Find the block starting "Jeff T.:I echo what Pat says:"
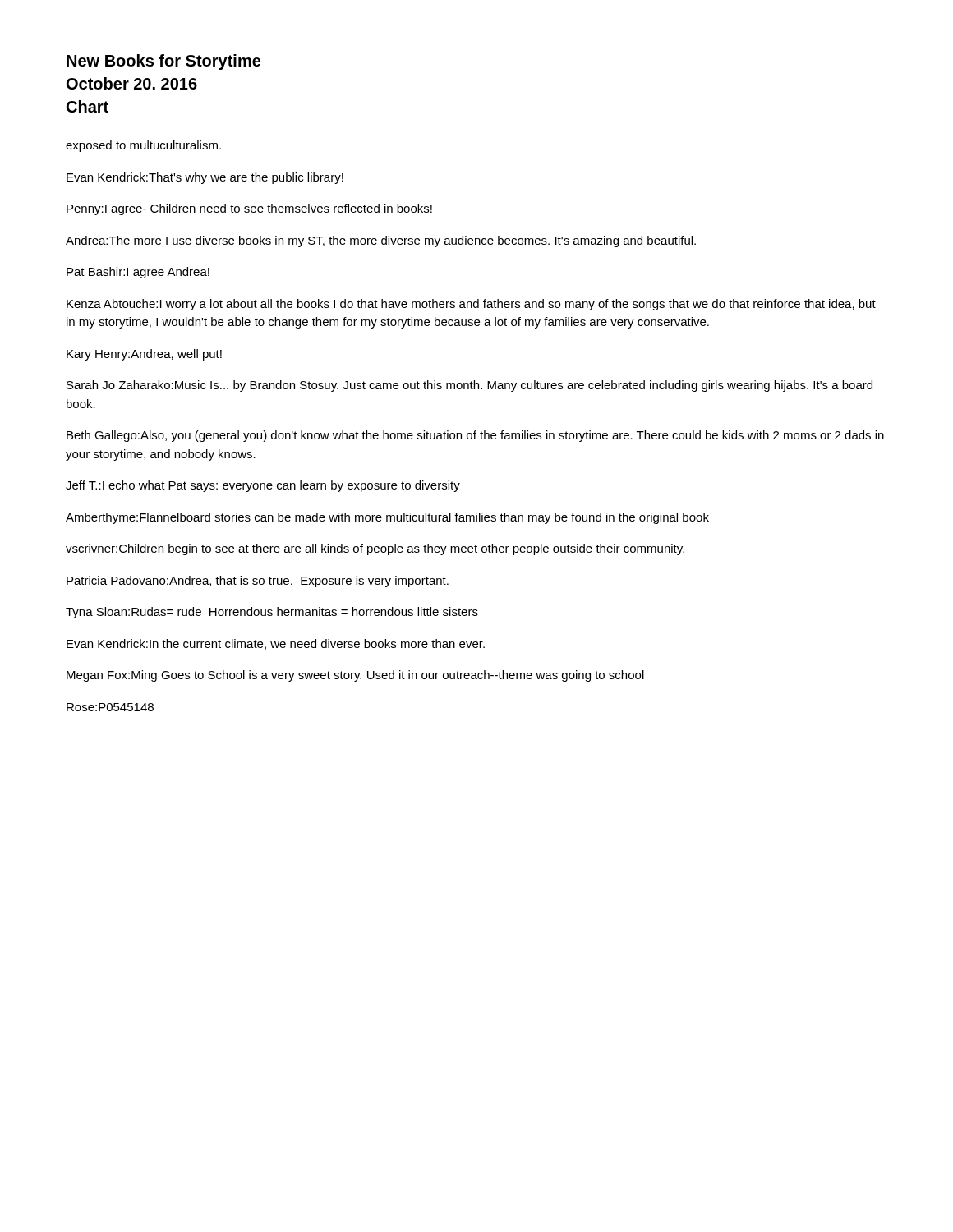The height and width of the screenshot is (1232, 953). tap(263, 485)
